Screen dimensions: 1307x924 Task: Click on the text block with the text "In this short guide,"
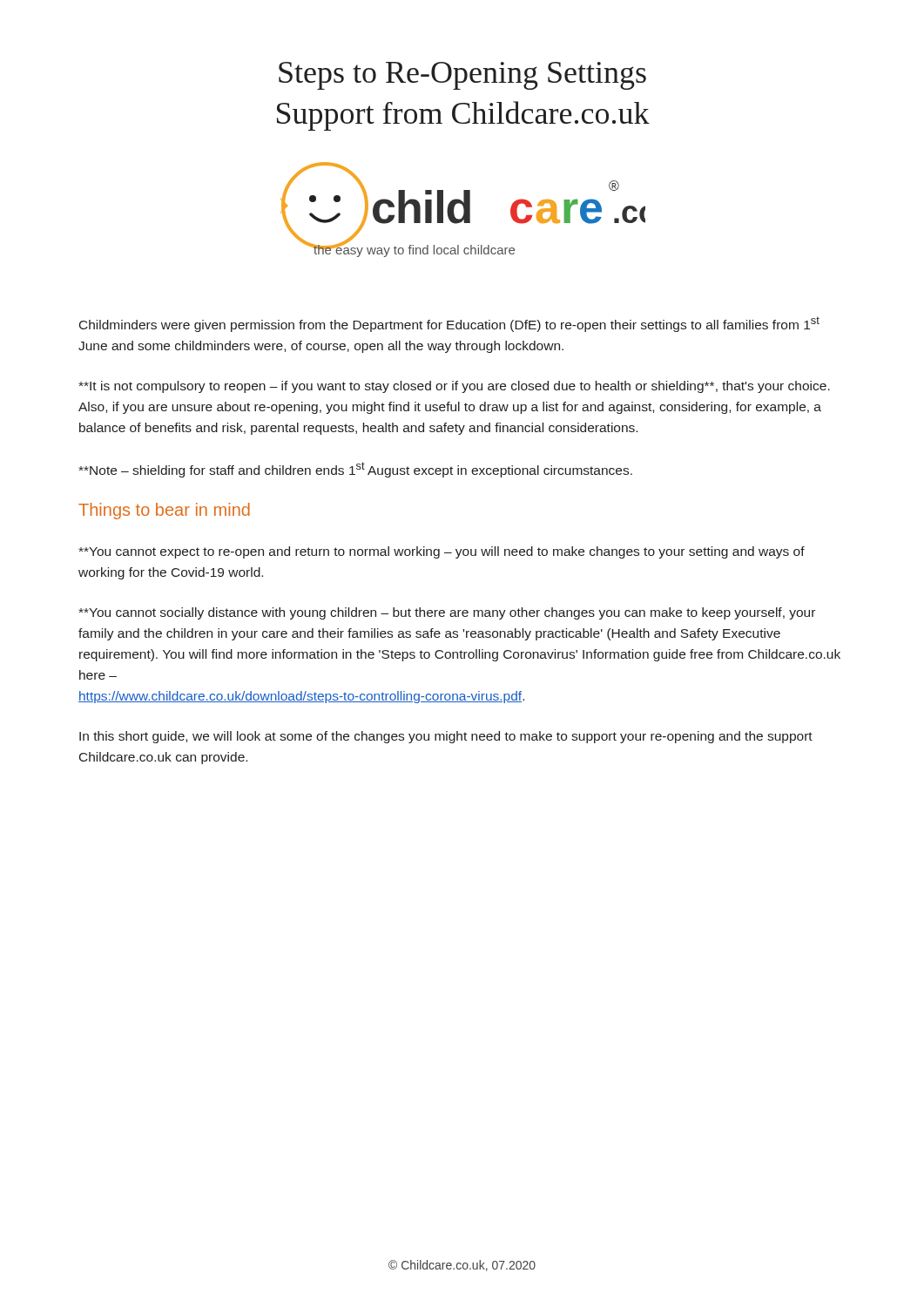click(x=445, y=746)
